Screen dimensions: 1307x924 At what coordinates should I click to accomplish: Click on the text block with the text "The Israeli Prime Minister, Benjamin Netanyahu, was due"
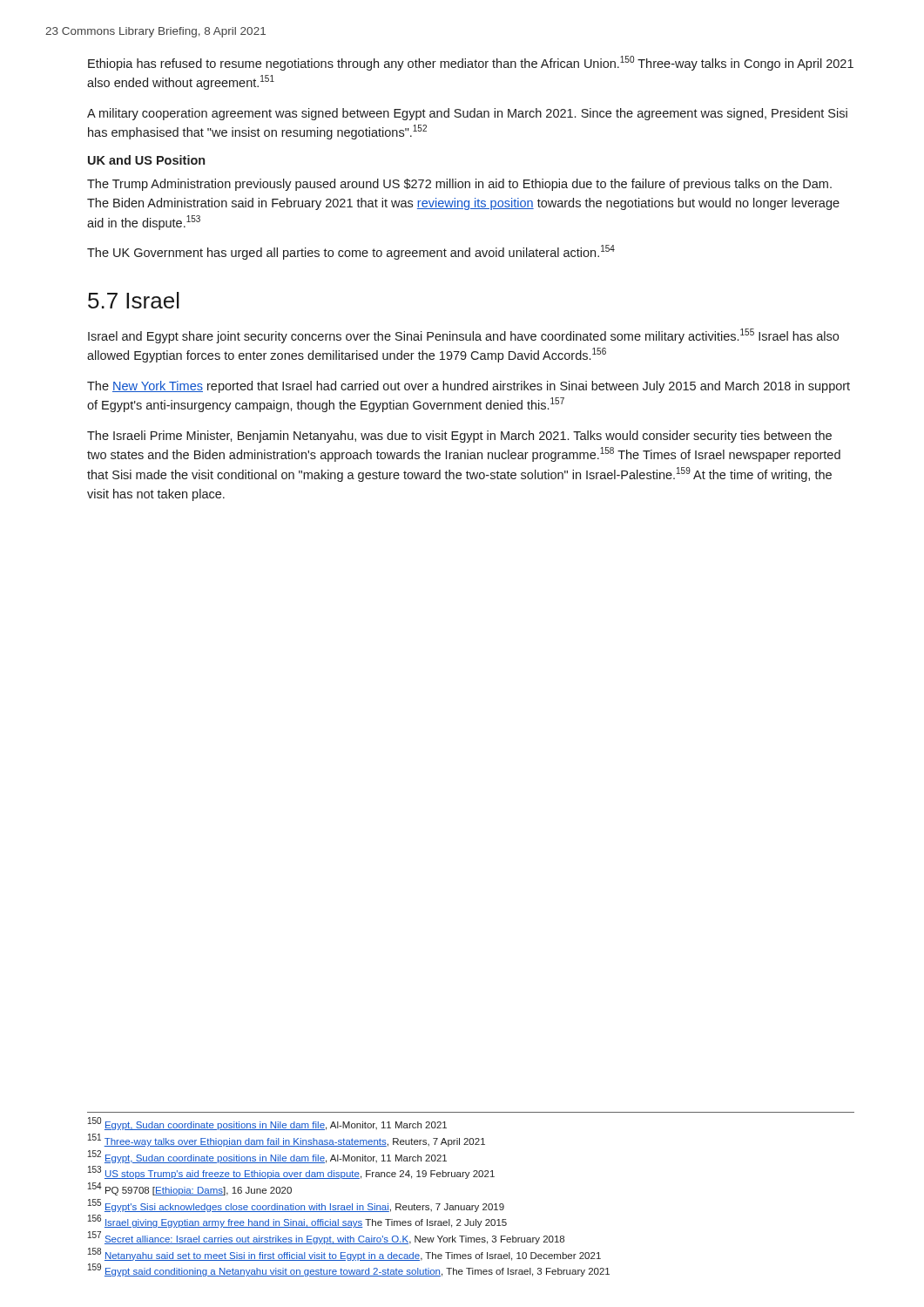[471, 465]
